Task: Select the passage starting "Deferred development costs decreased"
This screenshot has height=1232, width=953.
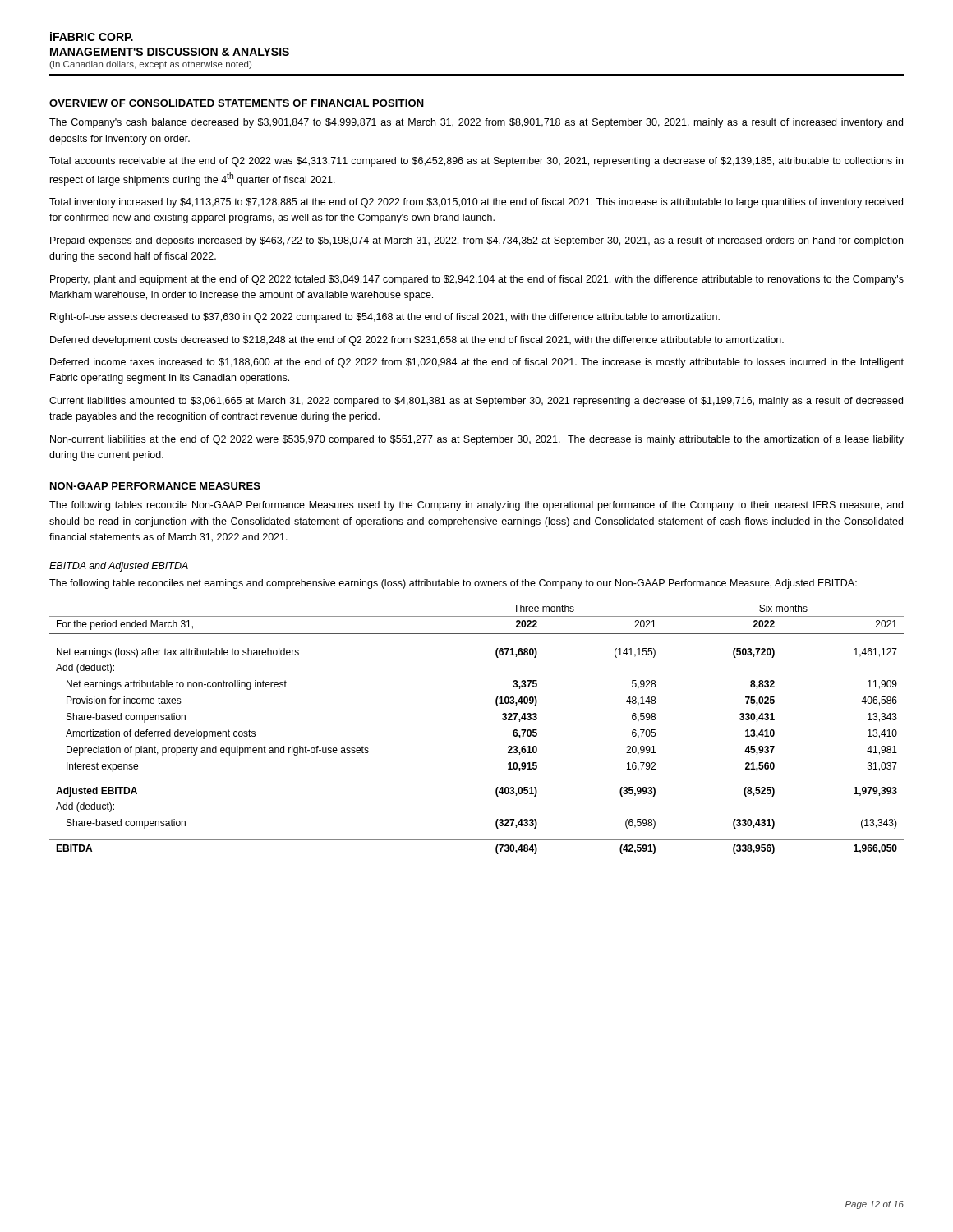Action: coord(417,340)
